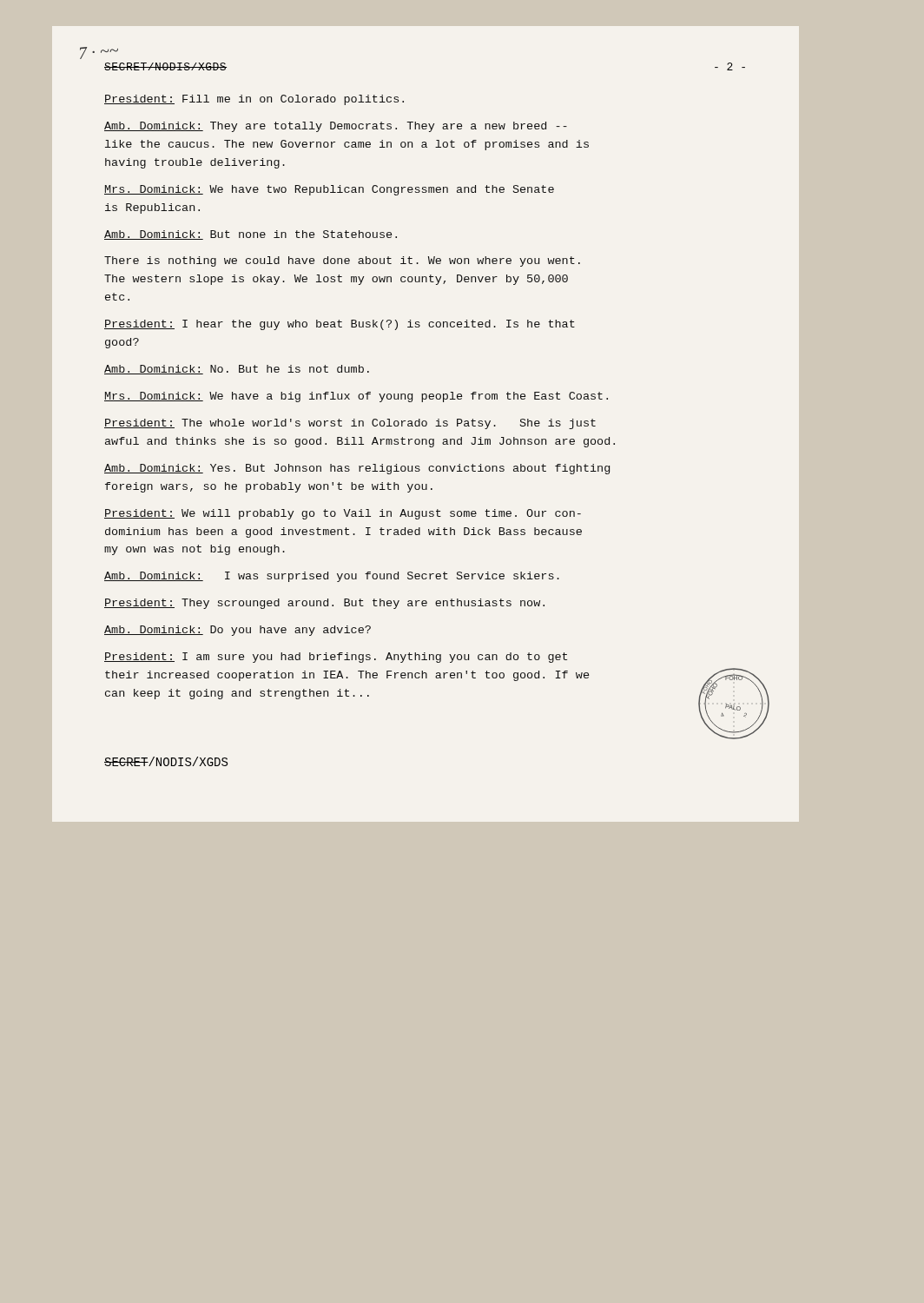Find the block on this page that starts "Mrs. Dominick: We have a big influx of"
Viewport: 924px width, 1303px height.
click(x=357, y=397)
